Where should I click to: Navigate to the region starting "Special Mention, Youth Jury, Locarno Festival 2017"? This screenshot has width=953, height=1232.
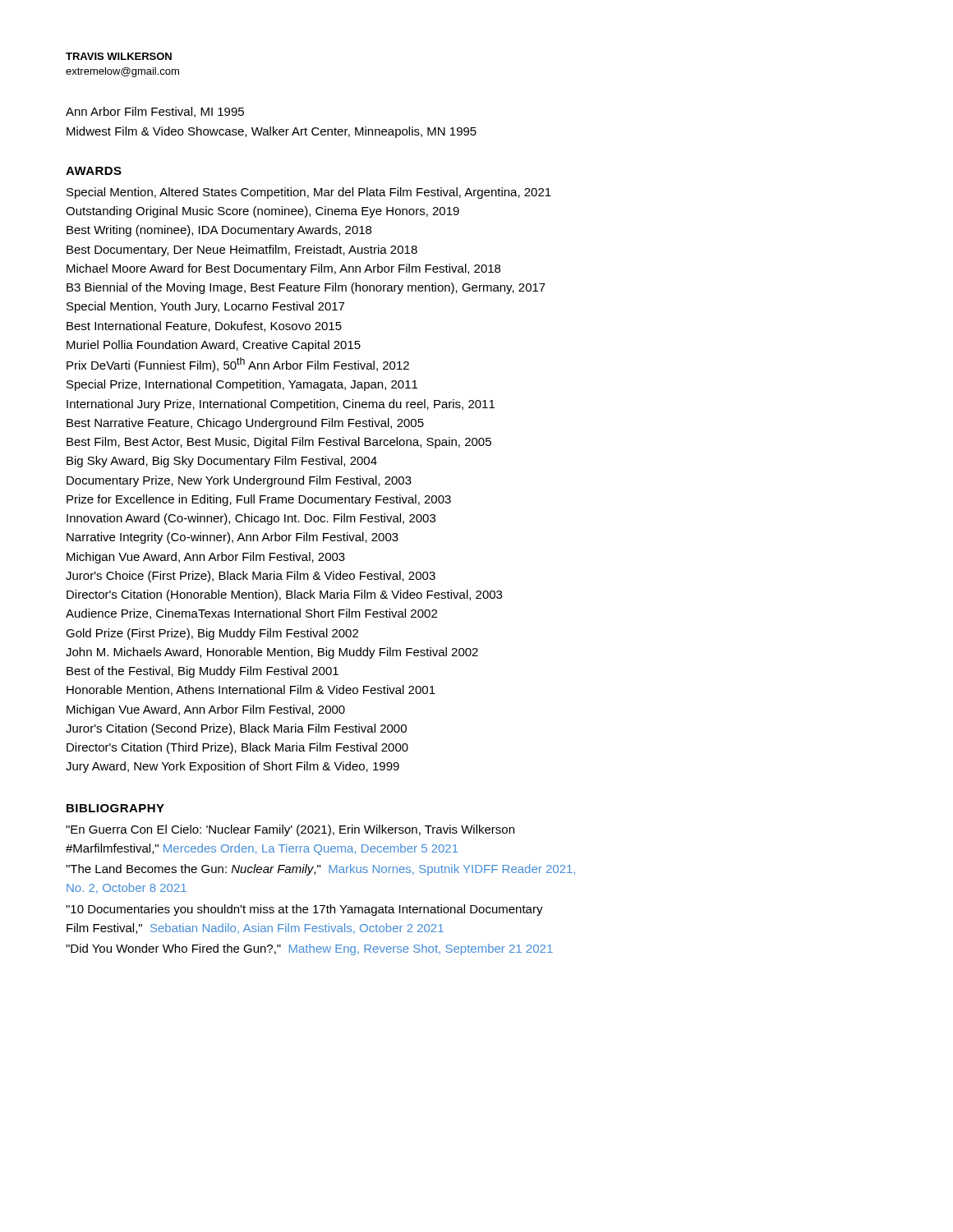tap(205, 307)
